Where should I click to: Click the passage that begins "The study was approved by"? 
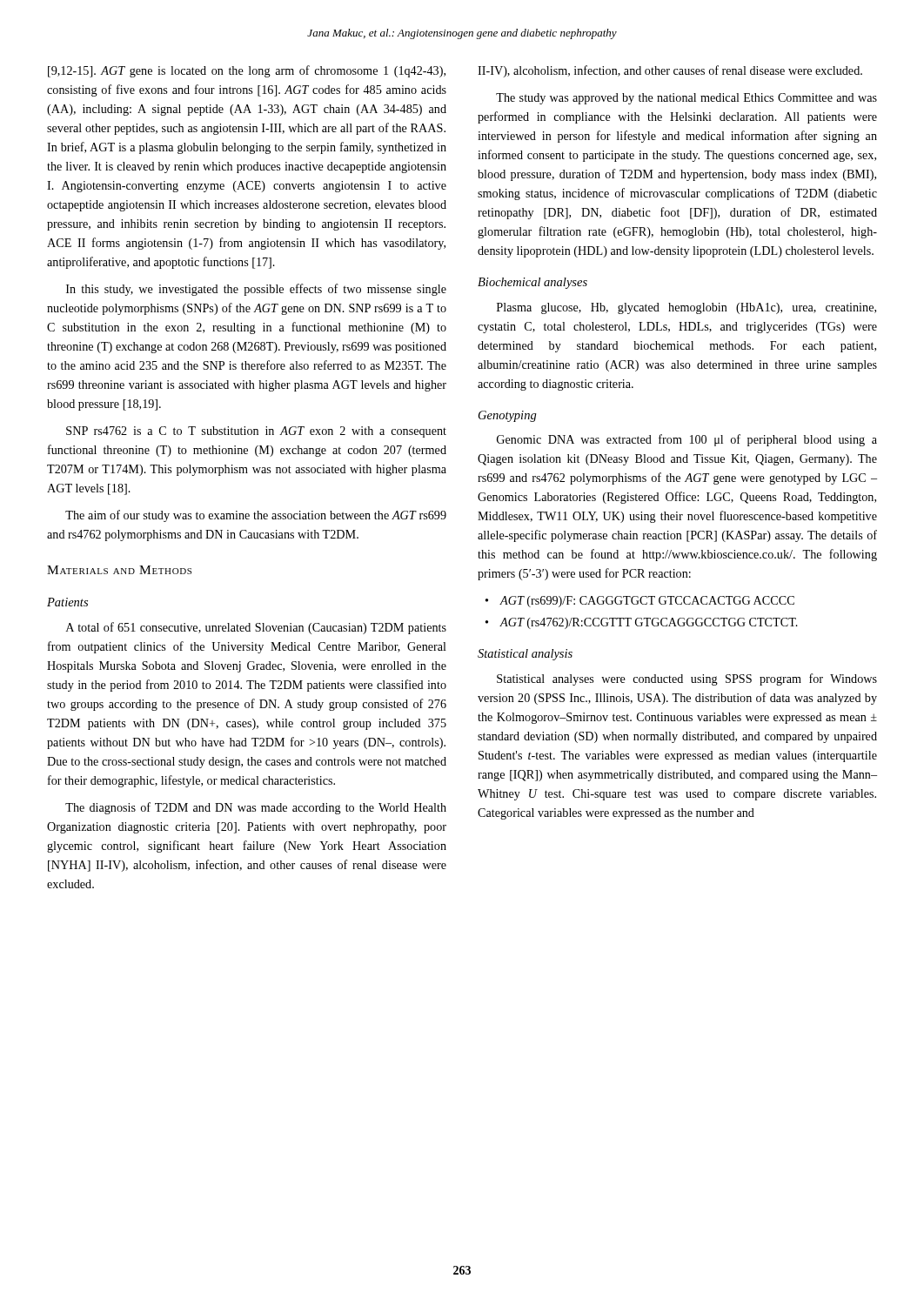point(677,174)
